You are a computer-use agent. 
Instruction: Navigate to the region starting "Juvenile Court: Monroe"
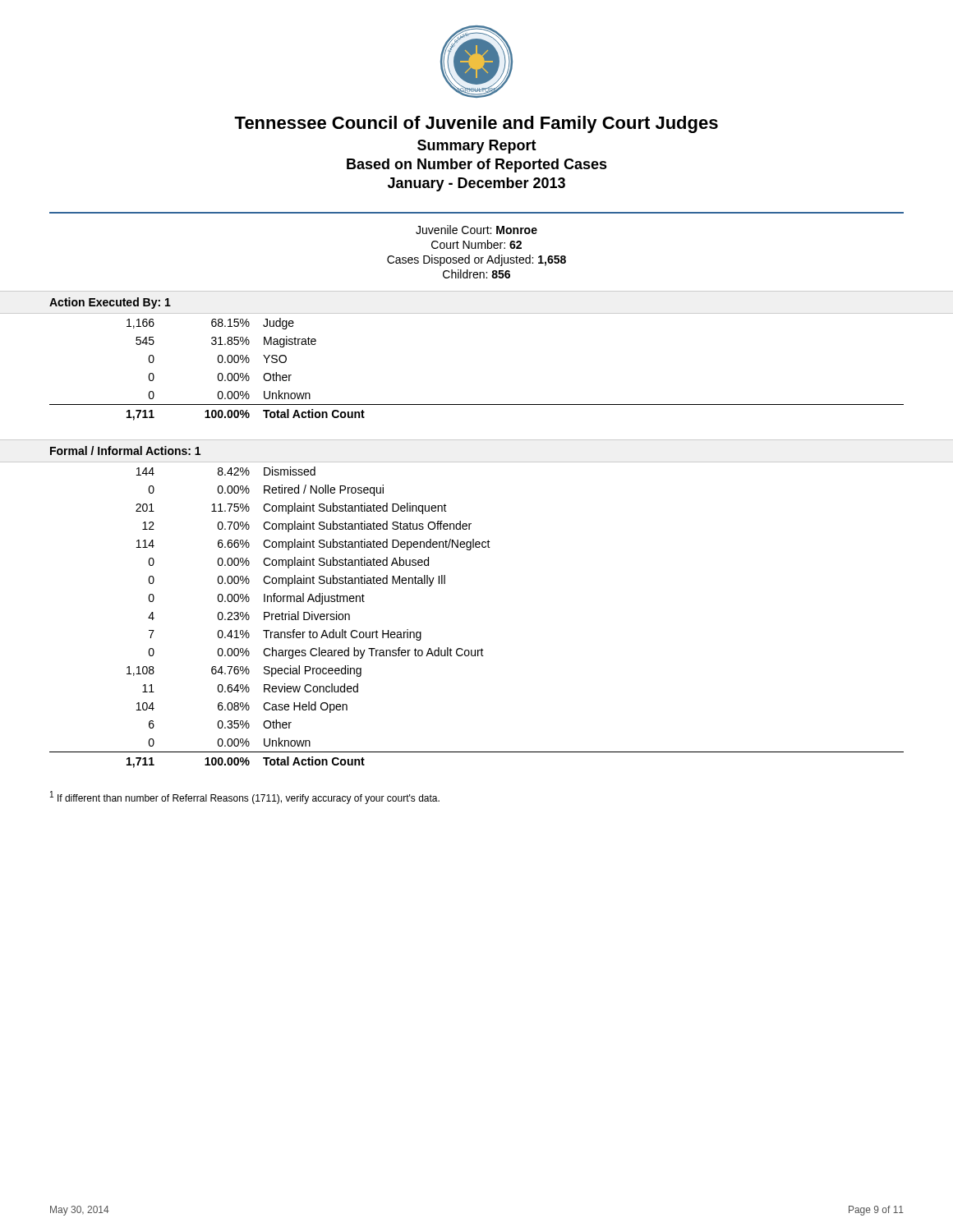(x=476, y=230)
